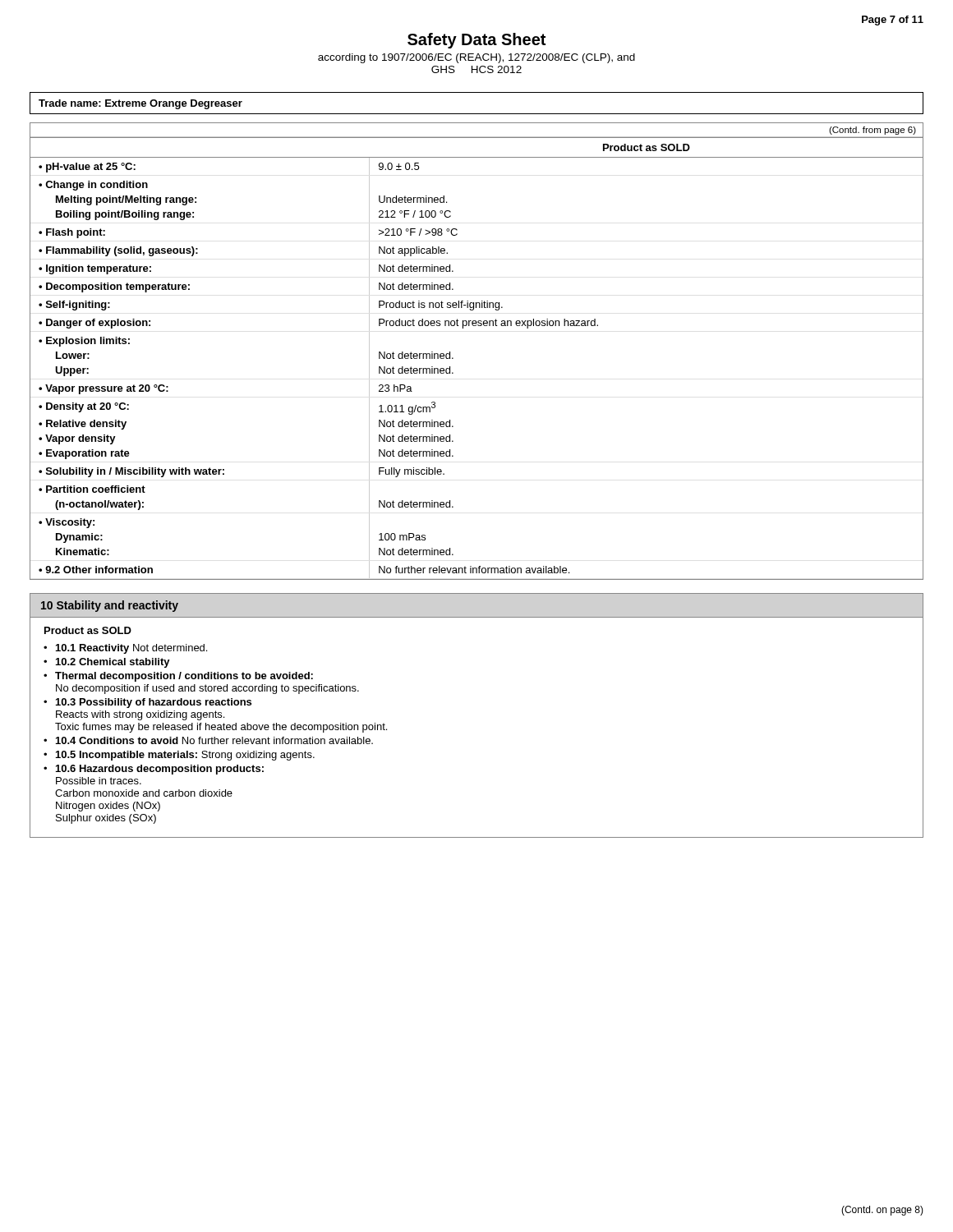Locate the list item with the text "• 10.3 Possibility of"
Viewport: 953px width, 1232px height.
[x=147, y=703]
